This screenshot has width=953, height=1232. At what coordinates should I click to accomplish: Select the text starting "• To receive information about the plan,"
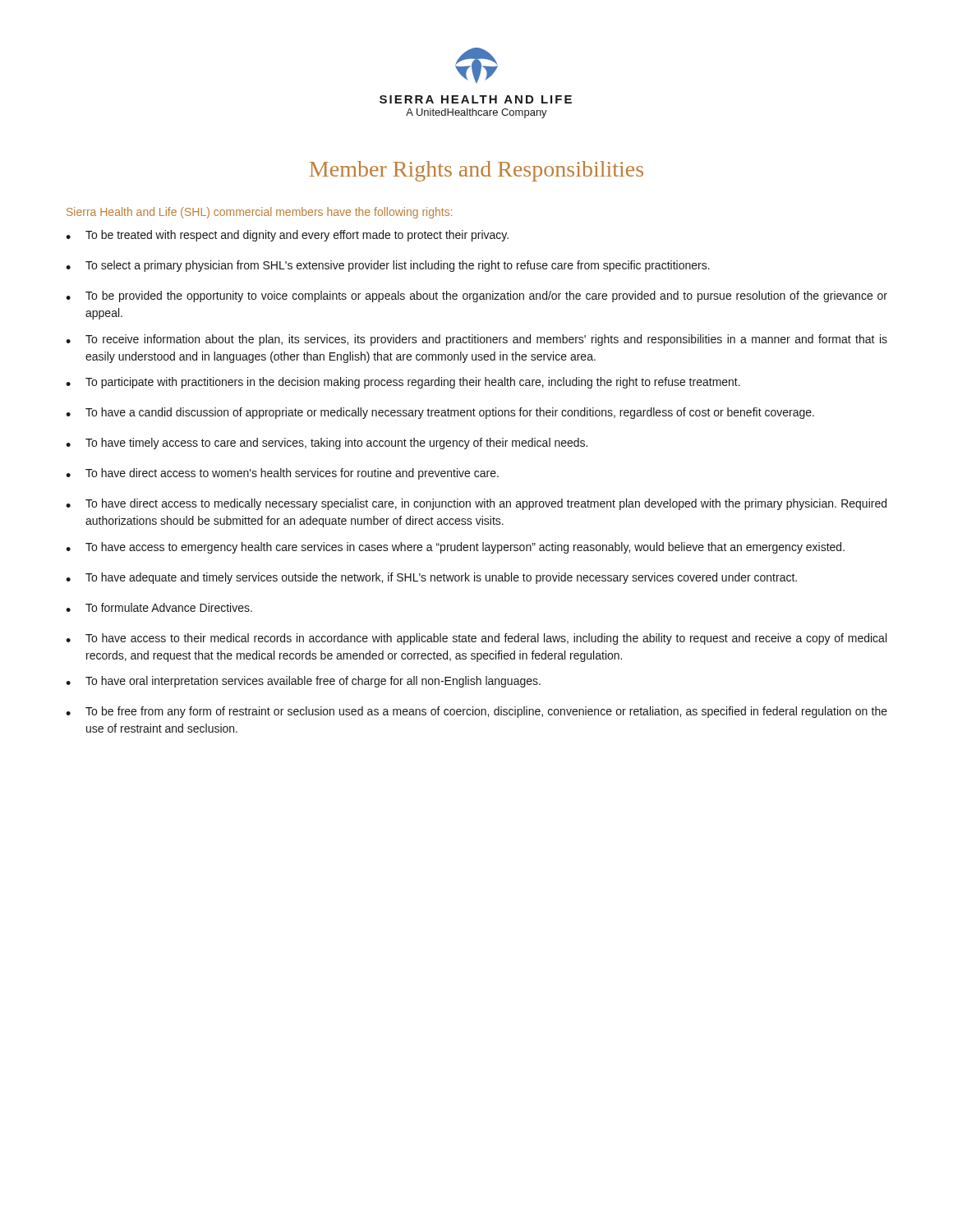[x=476, y=348]
